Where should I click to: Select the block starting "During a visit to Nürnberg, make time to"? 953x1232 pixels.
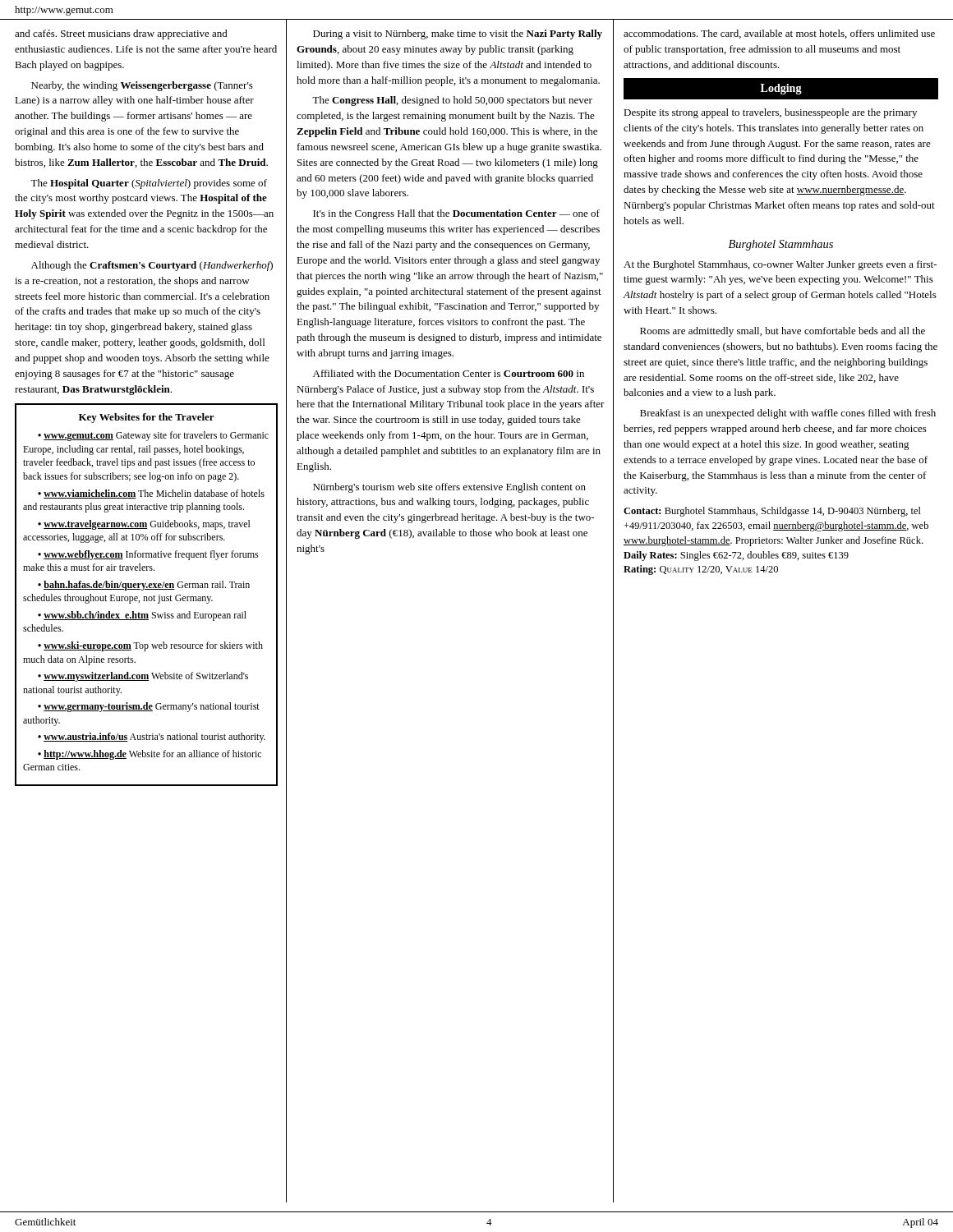(451, 291)
